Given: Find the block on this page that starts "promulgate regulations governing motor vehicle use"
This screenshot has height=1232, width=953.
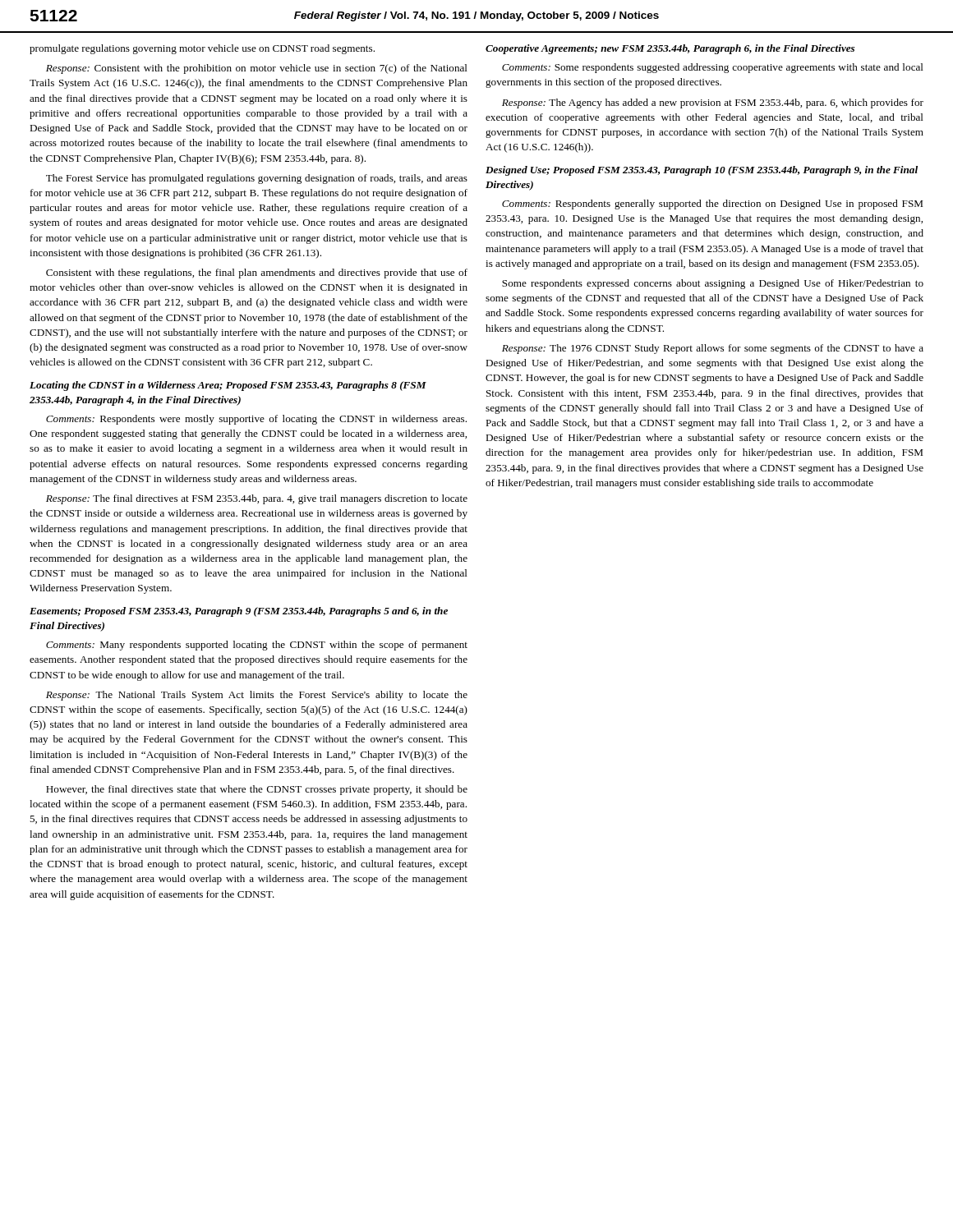Looking at the screenshot, I should tap(248, 49).
